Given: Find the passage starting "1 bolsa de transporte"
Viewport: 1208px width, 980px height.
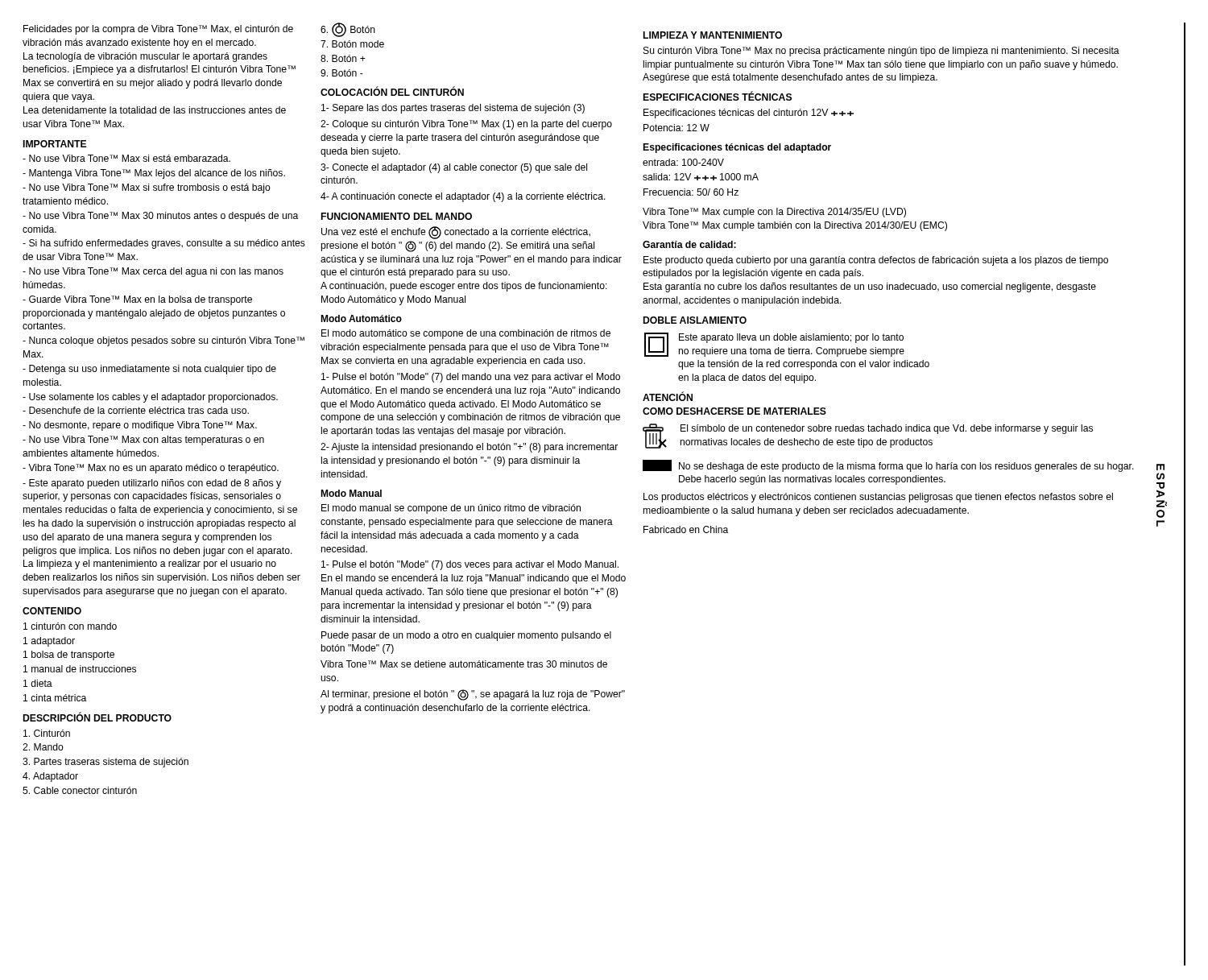Looking at the screenshot, I should 69,655.
